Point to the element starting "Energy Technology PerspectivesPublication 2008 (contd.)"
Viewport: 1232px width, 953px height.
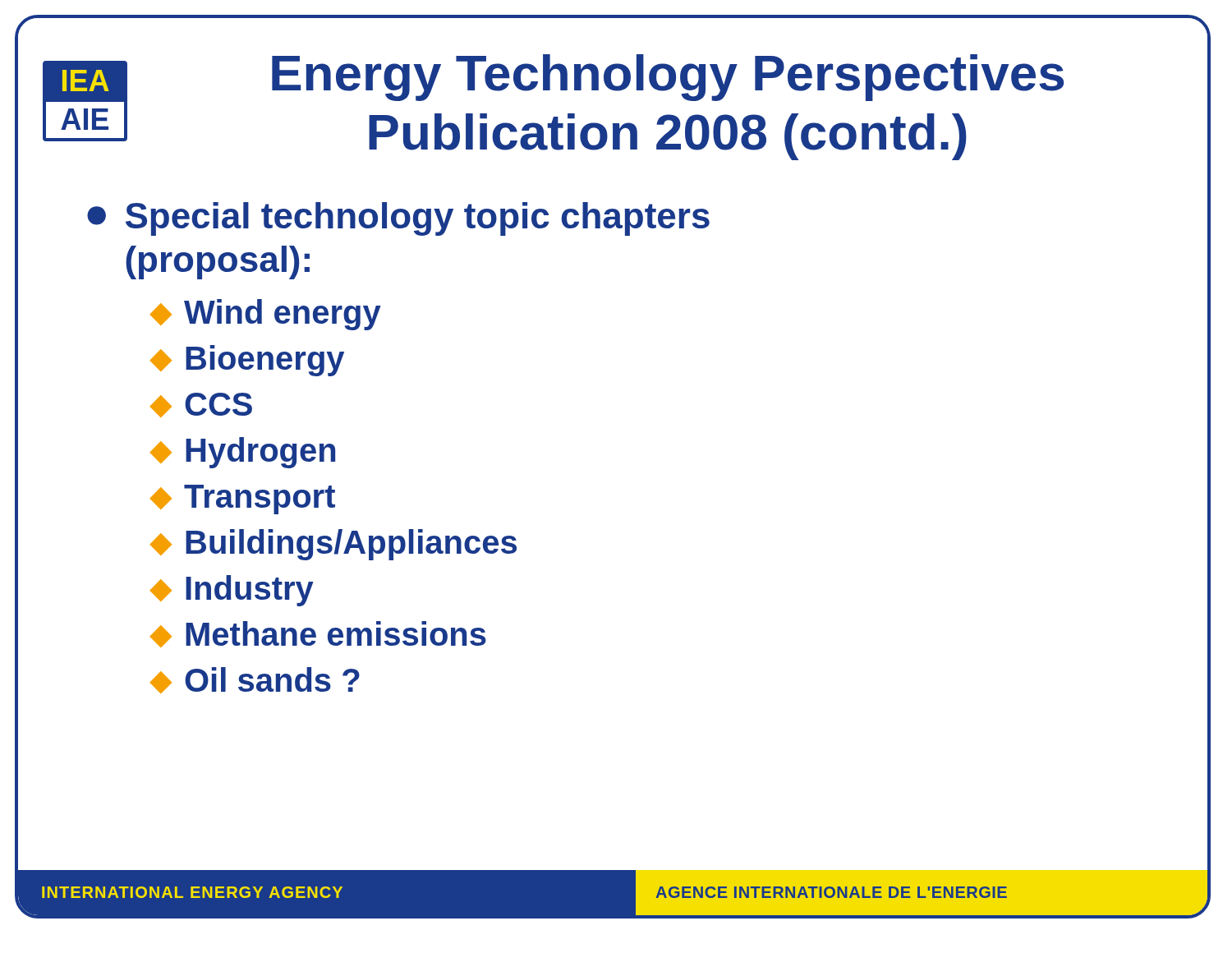coord(667,102)
